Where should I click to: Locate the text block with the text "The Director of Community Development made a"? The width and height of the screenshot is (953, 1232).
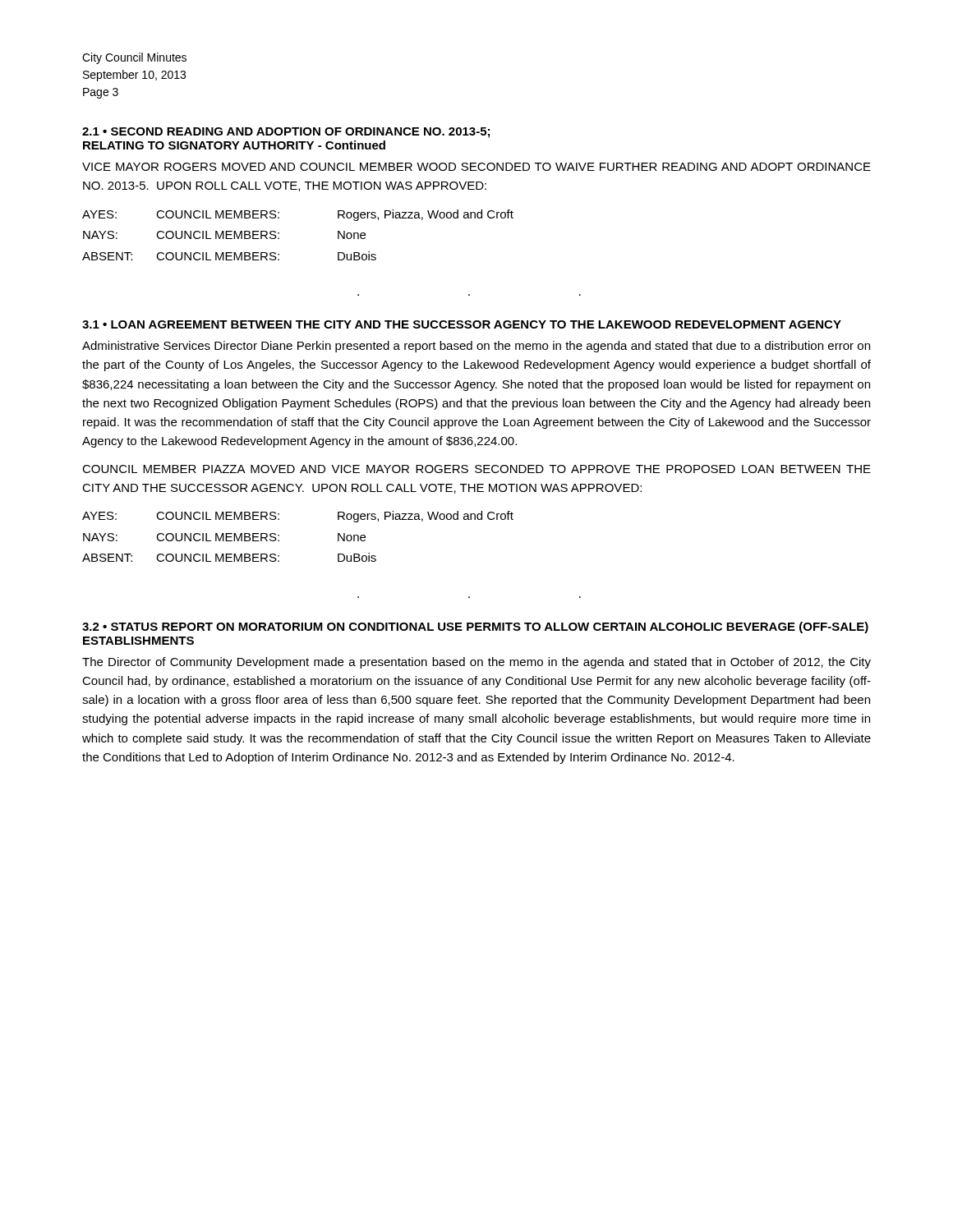(x=476, y=709)
